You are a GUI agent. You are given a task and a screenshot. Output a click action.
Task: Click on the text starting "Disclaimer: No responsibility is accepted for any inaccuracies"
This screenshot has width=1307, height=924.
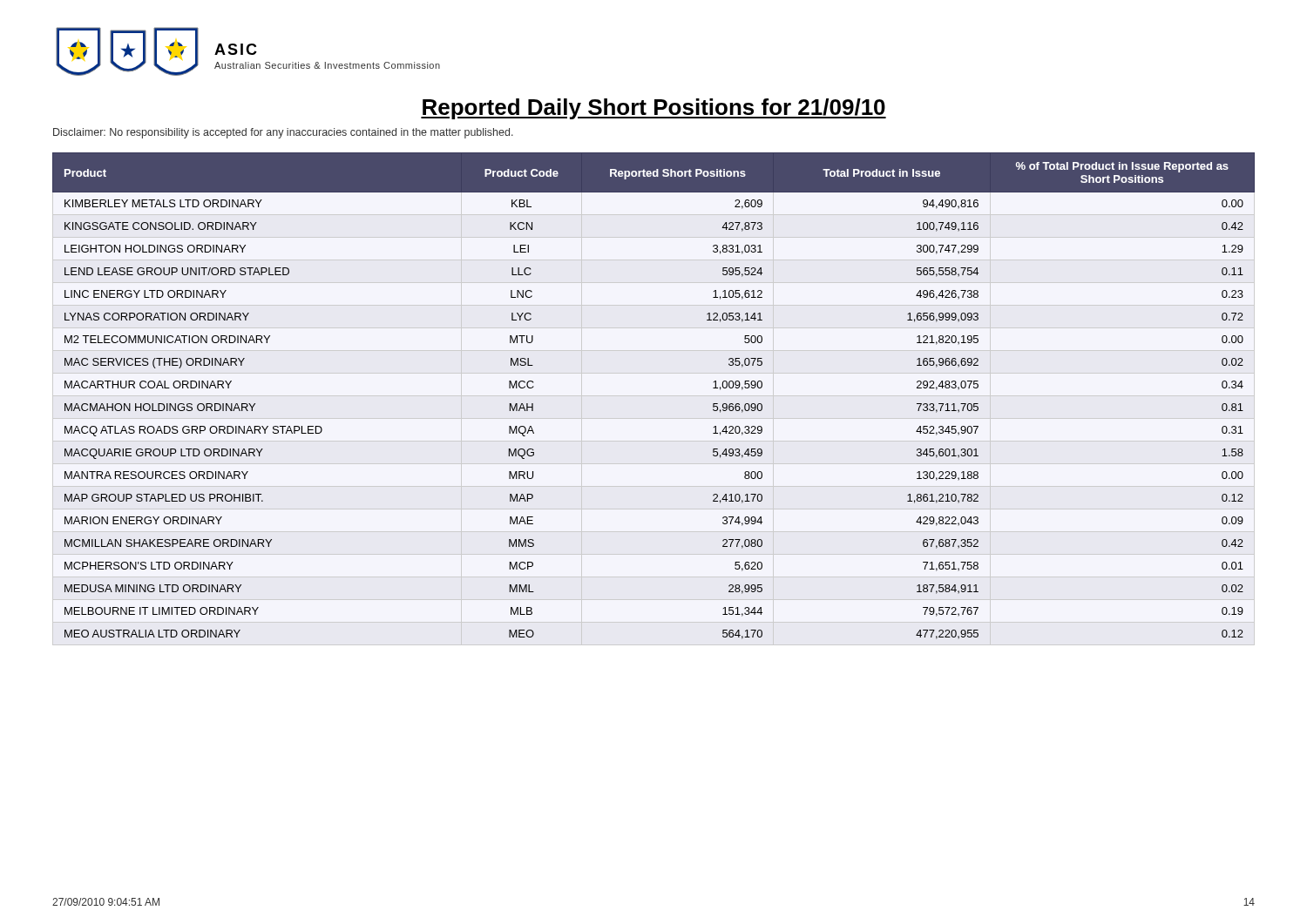pyautogui.click(x=283, y=132)
